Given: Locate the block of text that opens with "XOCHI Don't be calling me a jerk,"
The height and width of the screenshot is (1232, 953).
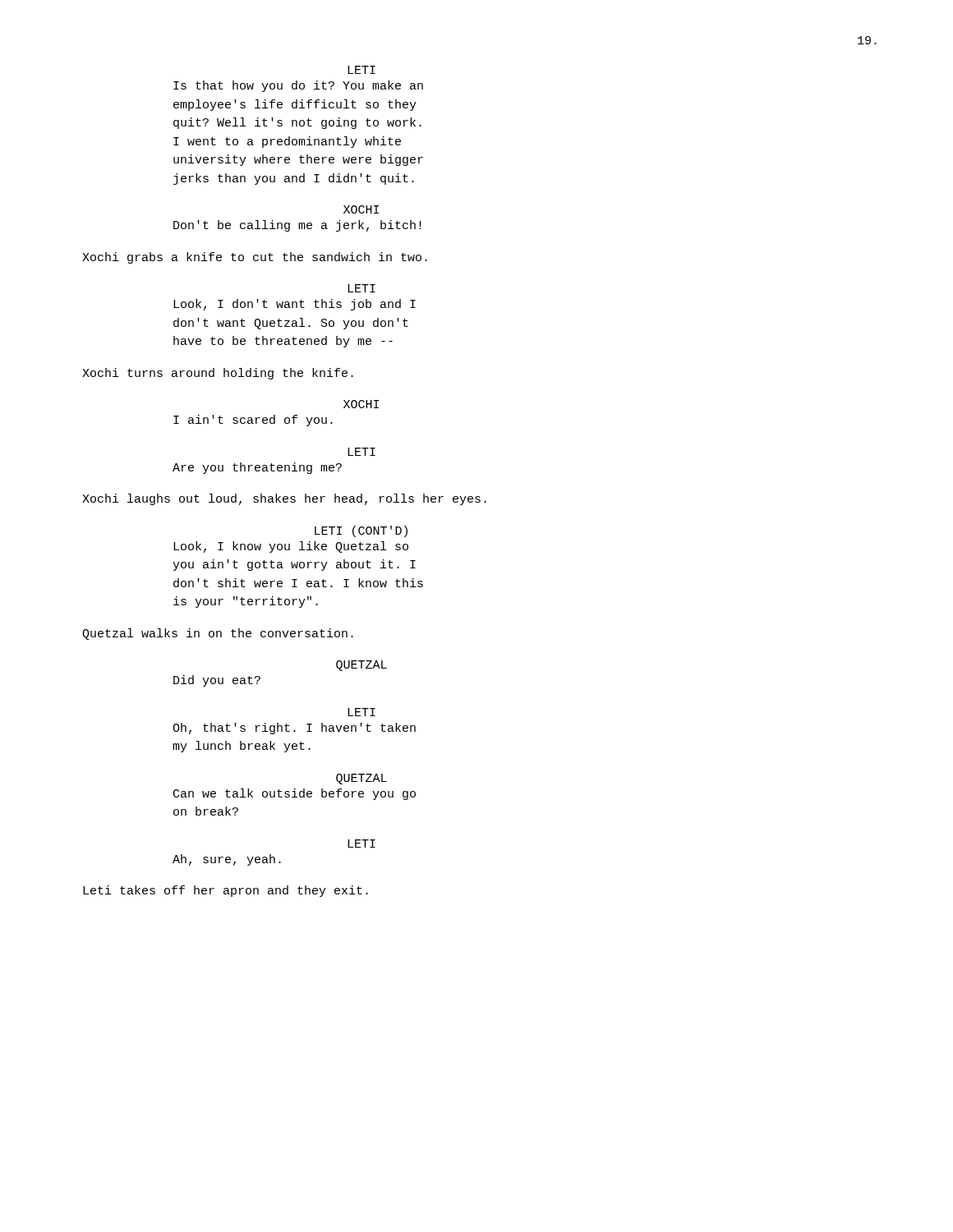Looking at the screenshot, I should tap(361, 209).
